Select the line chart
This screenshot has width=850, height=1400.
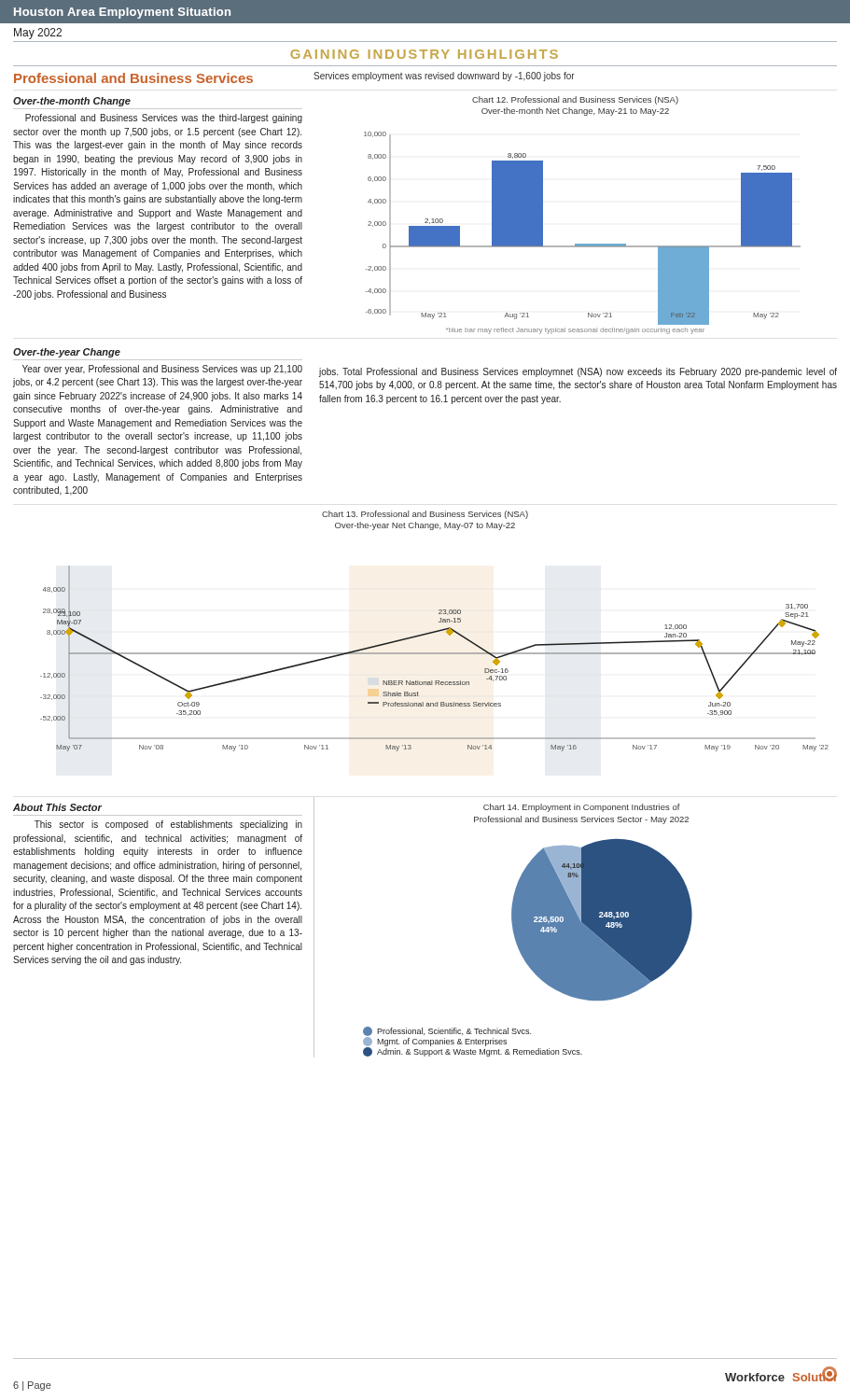425,651
